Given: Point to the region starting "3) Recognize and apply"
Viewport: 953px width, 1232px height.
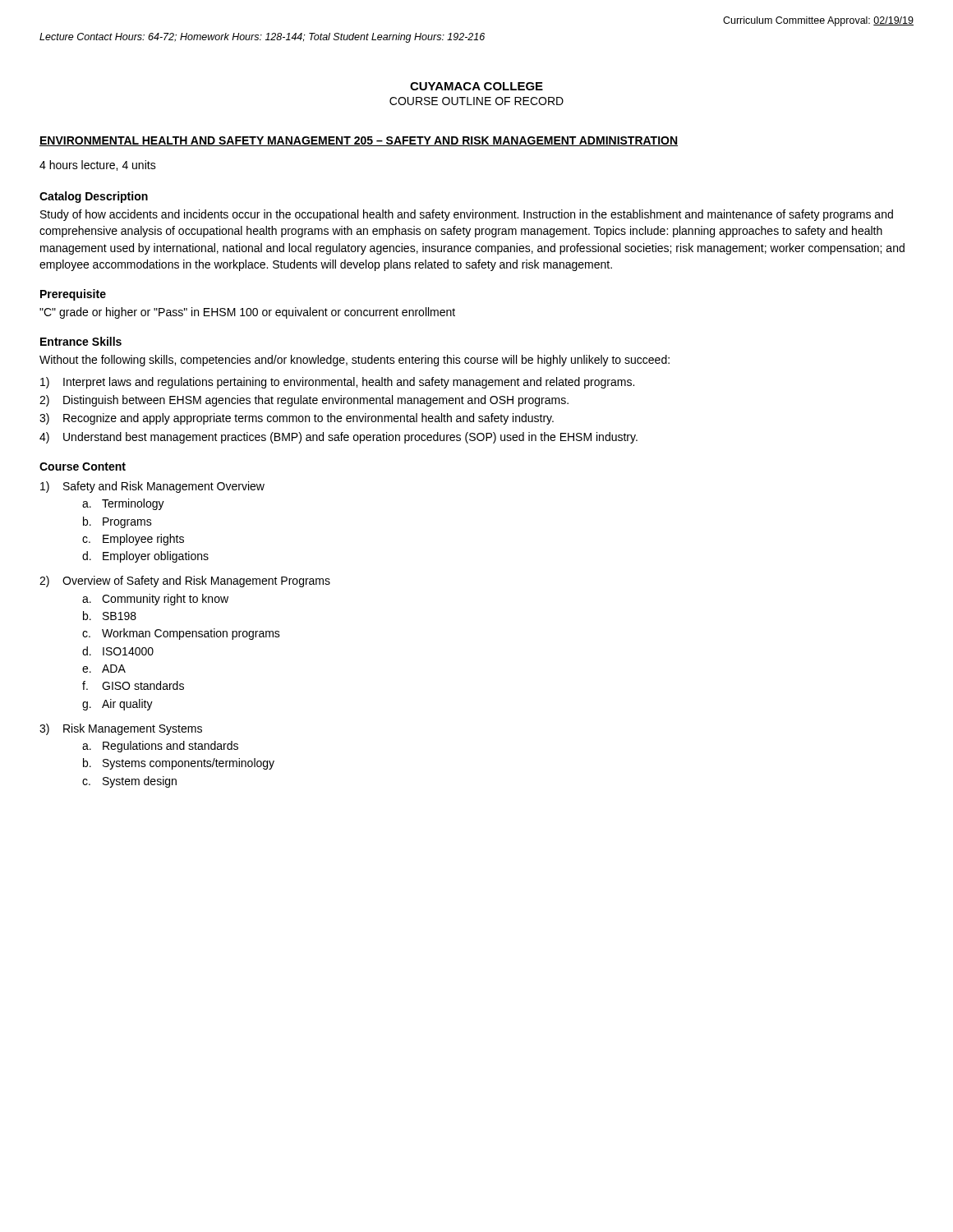Looking at the screenshot, I should (297, 418).
